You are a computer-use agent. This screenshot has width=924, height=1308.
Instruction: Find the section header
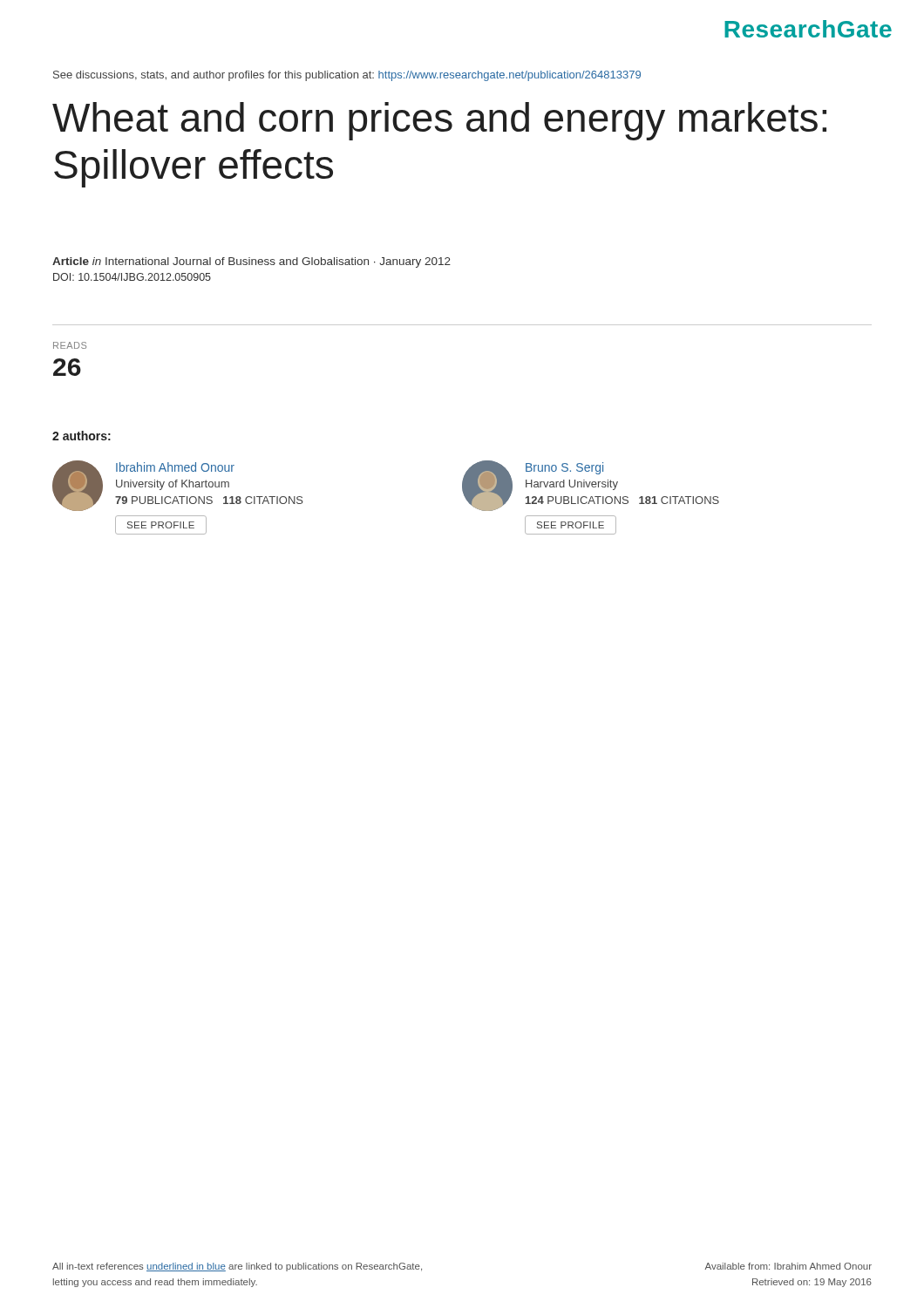(x=82, y=436)
